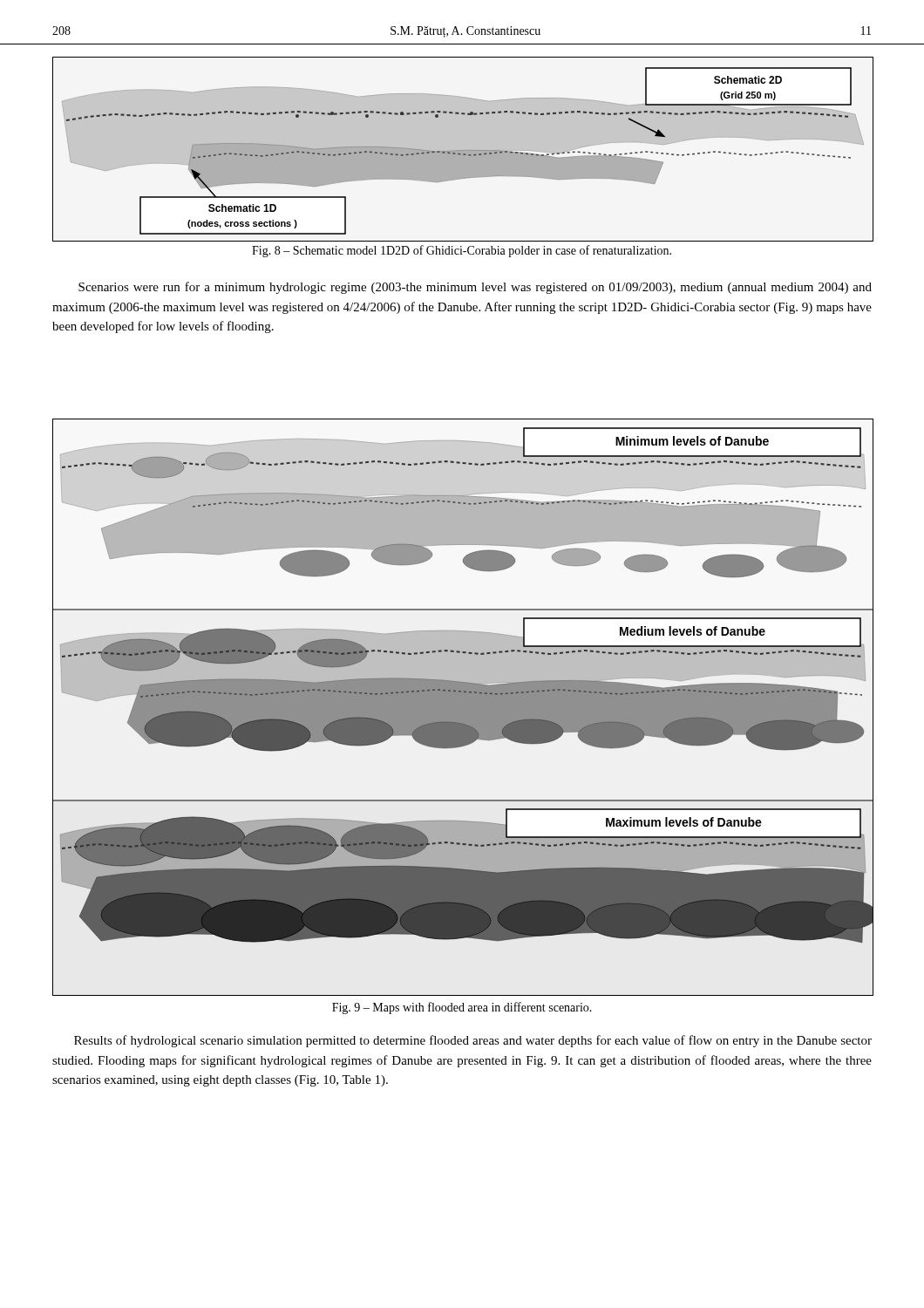The height and width of the screenshot is (1308, 924).
Task: Find the caption on this page that starts "Fig. 9 –"
Action: pyautogui.click(x=462, y=1008)
